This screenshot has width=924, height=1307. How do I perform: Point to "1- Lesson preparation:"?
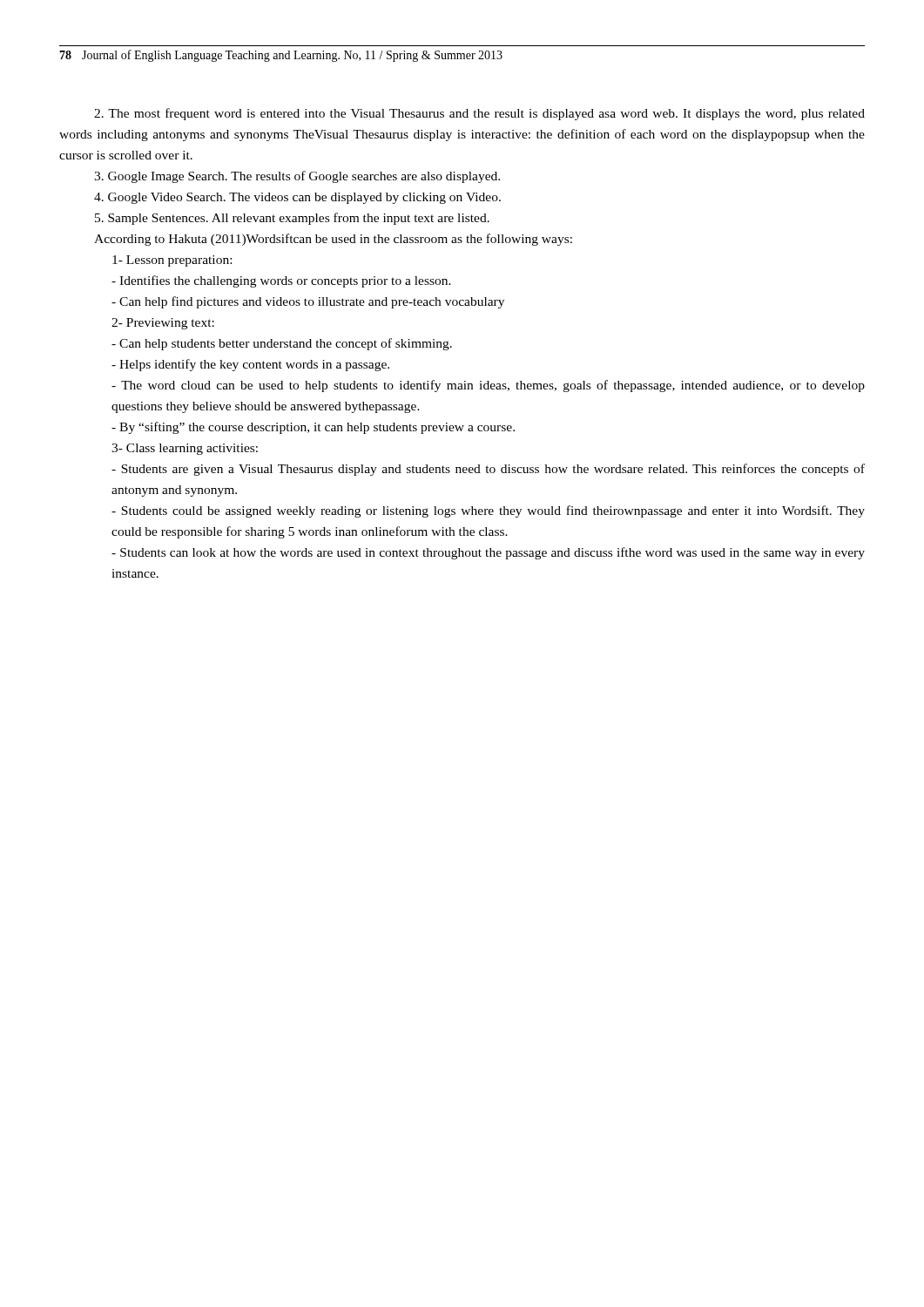[172, 261]
